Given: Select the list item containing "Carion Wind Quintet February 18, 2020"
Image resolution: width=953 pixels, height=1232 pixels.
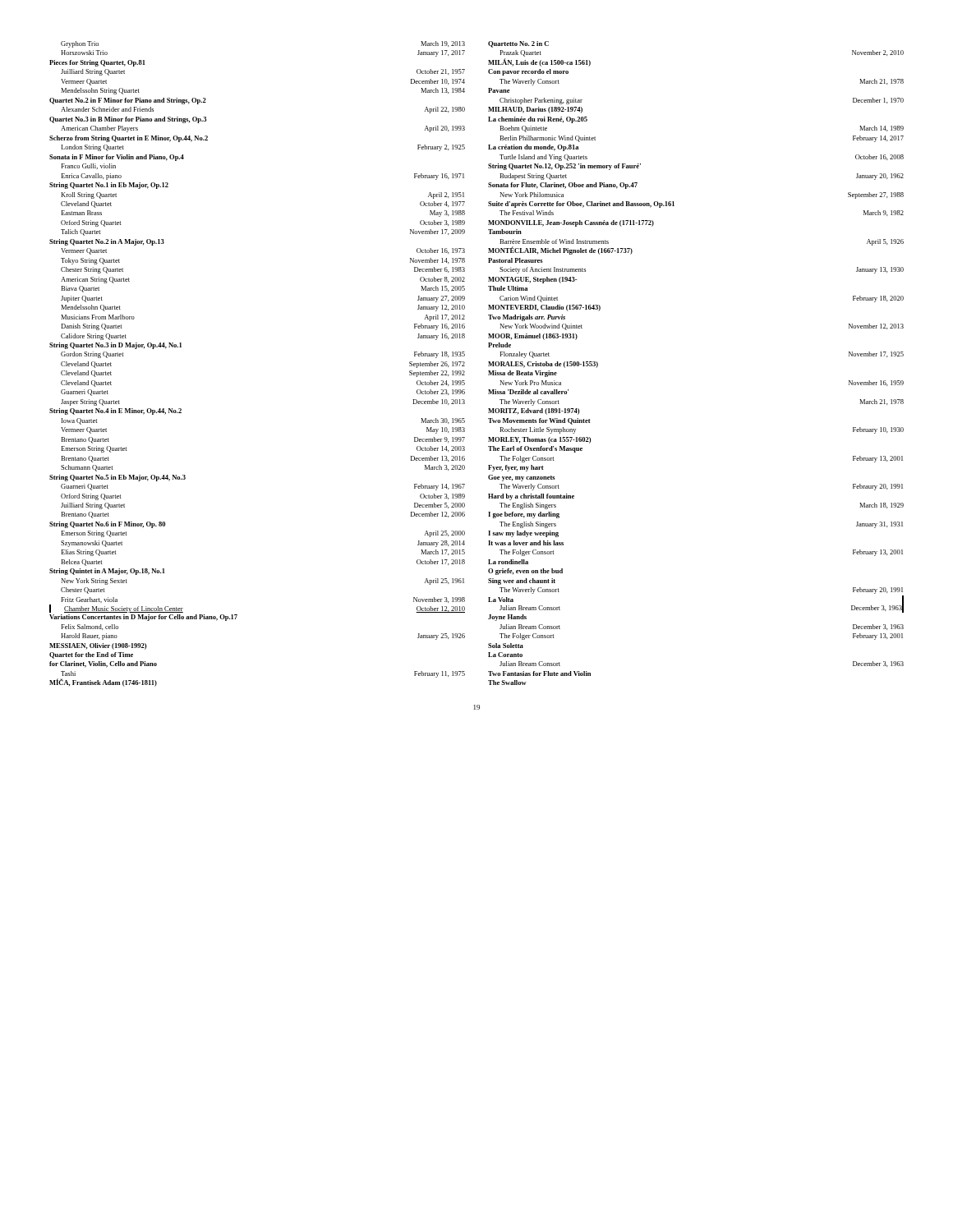Looking at the screenshot, I should pos(525,299).
